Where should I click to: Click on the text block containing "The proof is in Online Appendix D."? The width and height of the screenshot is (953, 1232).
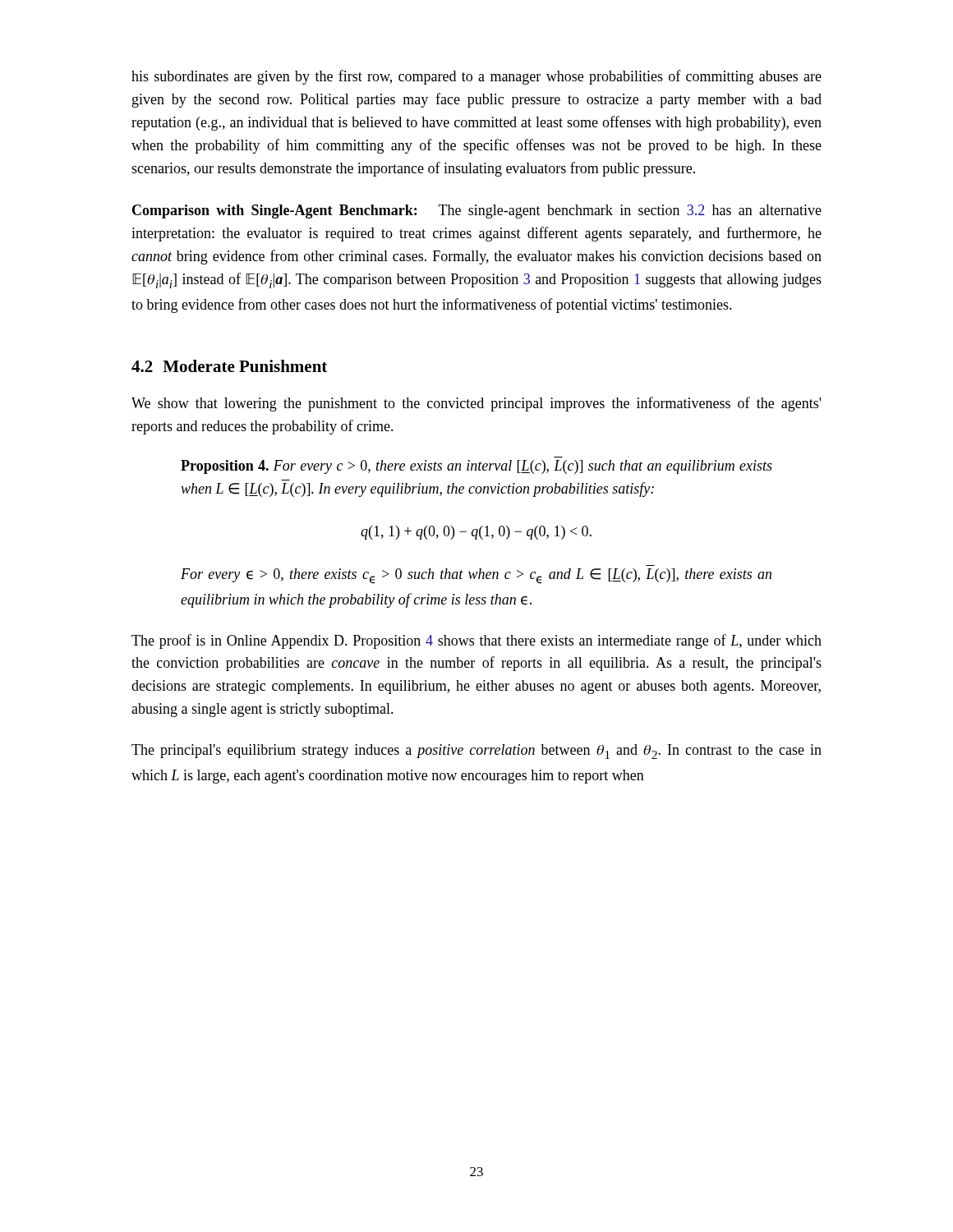(x=476, y=675)
